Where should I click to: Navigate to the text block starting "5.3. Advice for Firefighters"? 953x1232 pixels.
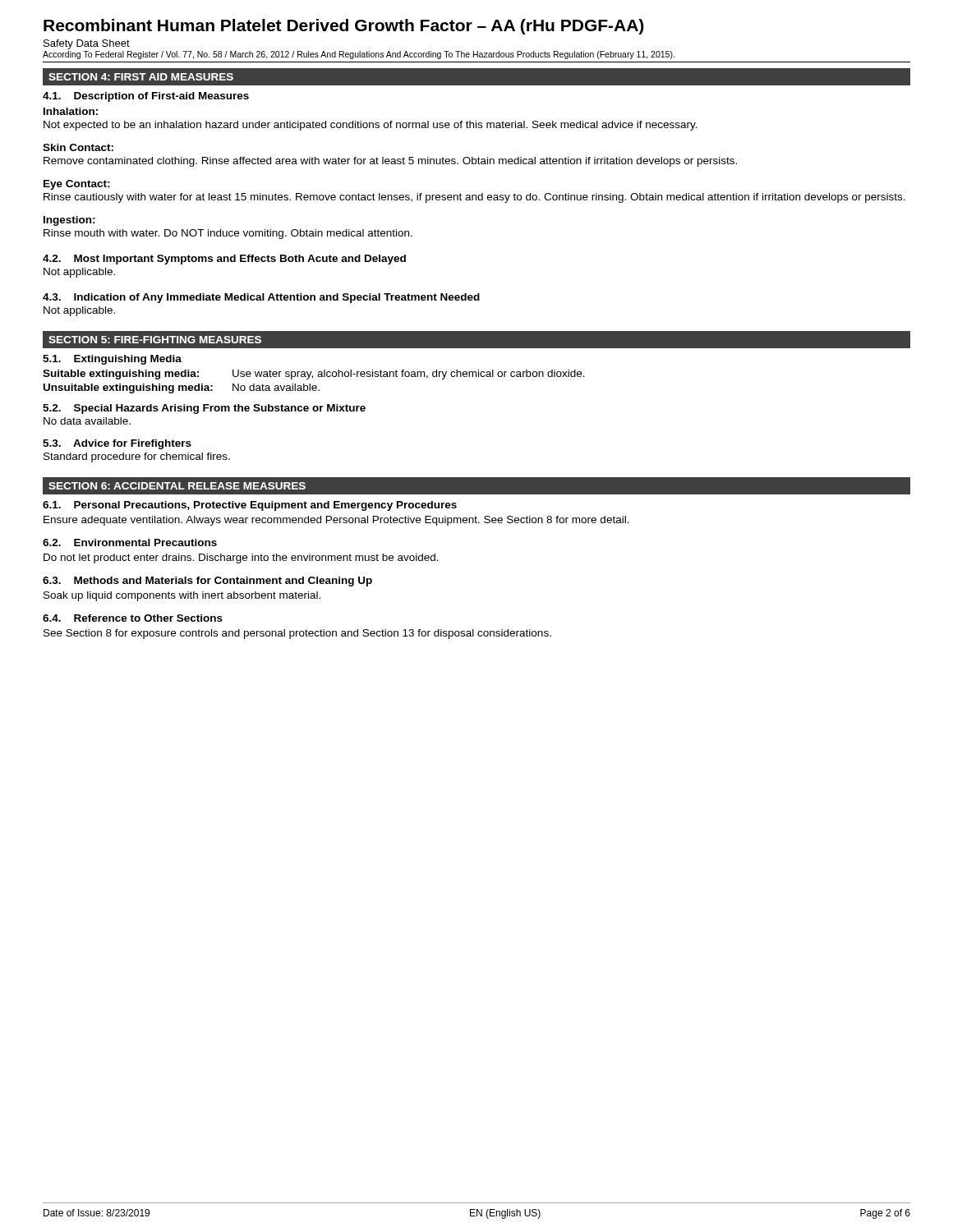click(117, 444)
